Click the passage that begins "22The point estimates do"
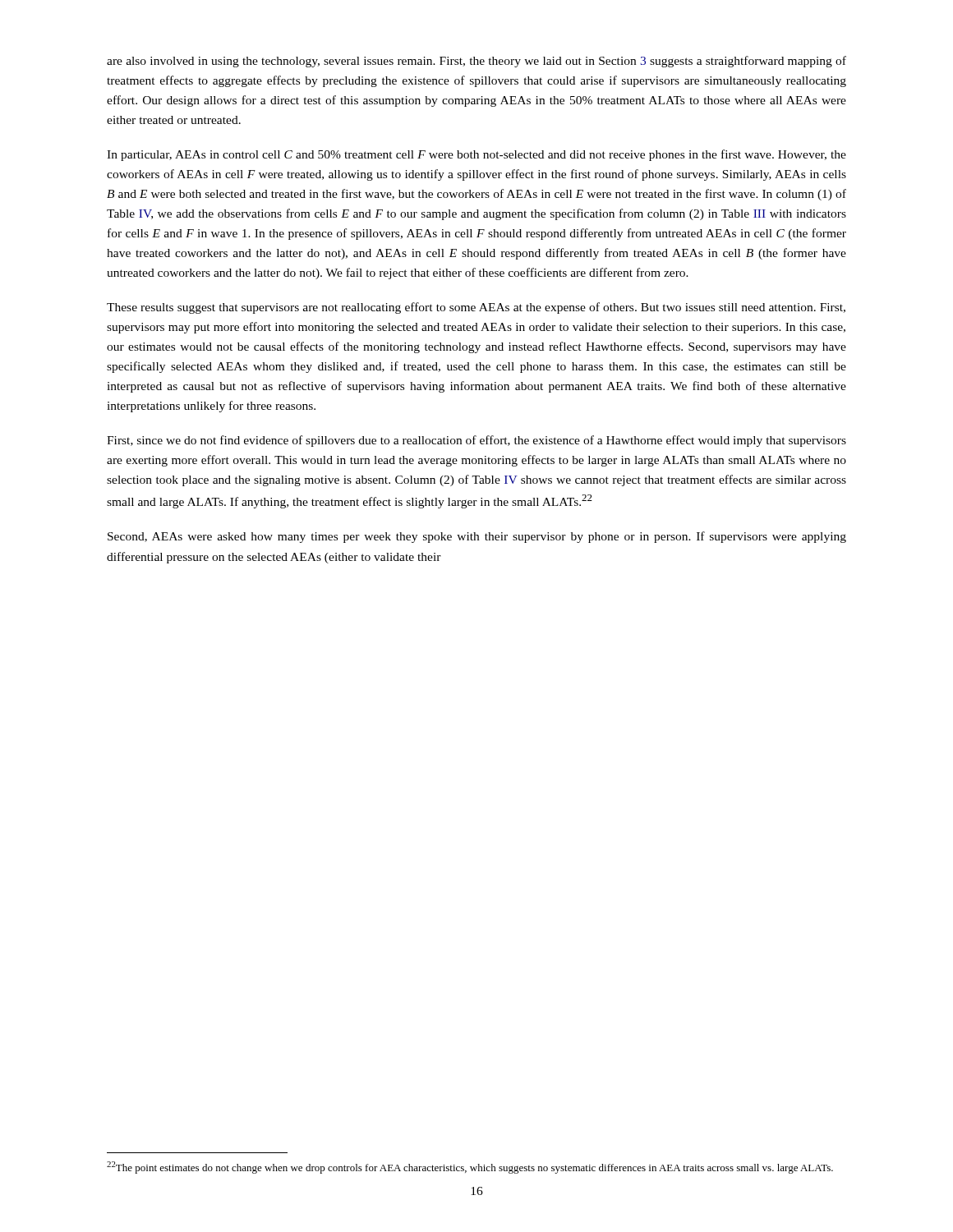 click(470, 1167)
